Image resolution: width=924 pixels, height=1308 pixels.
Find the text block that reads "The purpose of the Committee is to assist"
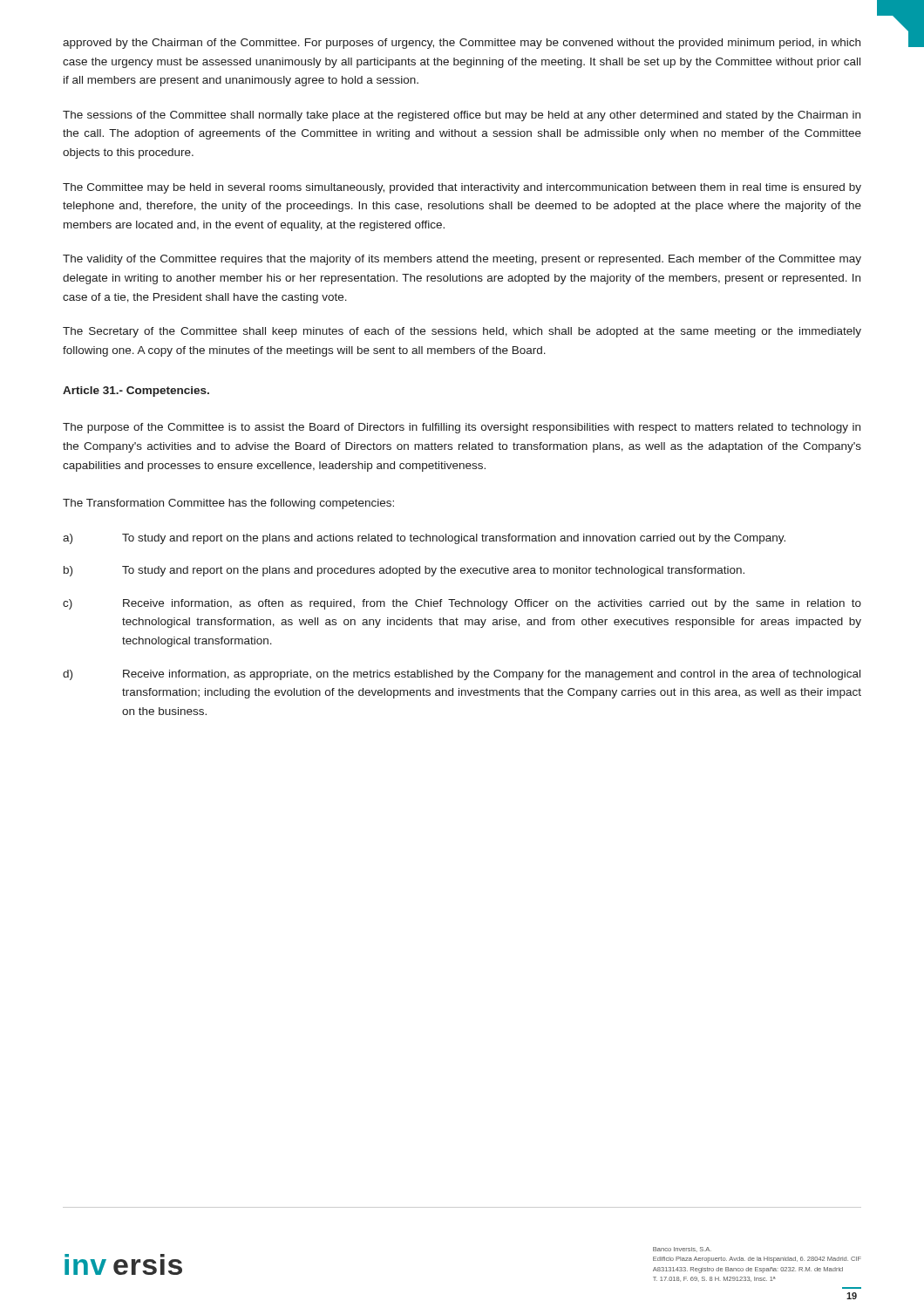462,446
